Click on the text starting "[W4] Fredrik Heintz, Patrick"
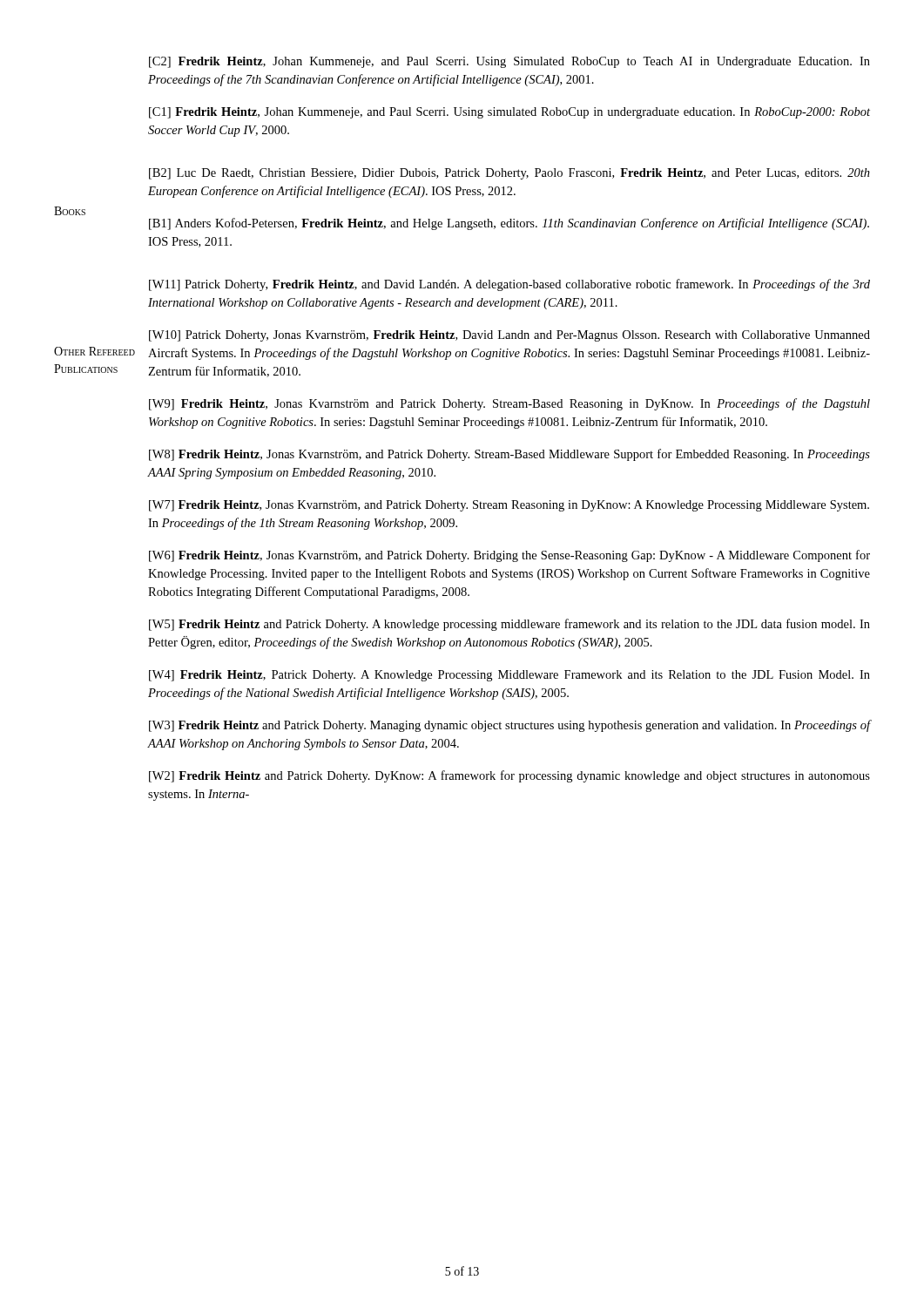Screen dimensions: 1307x924 (x=509, y=684)
